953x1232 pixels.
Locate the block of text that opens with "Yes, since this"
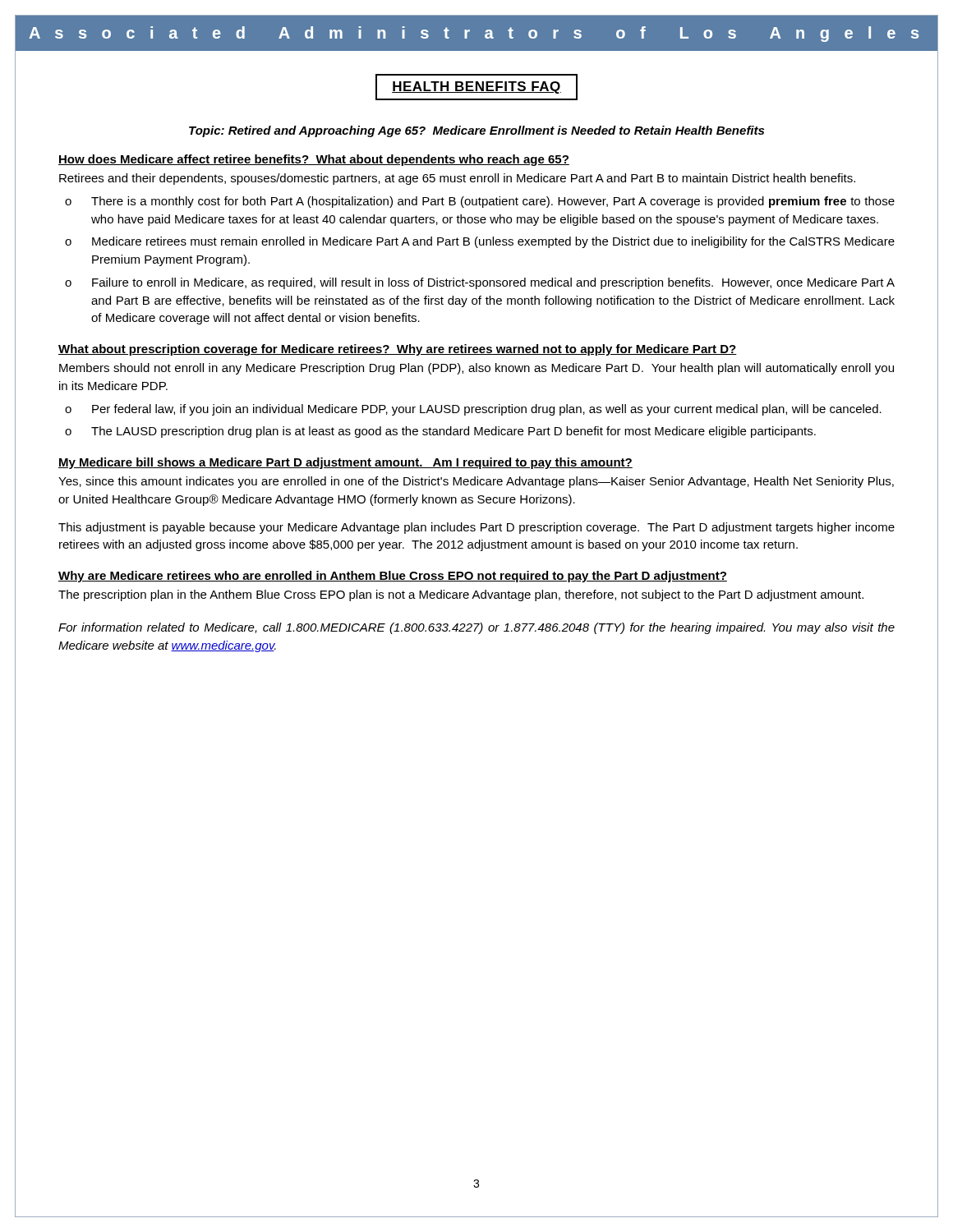(476, 490)
